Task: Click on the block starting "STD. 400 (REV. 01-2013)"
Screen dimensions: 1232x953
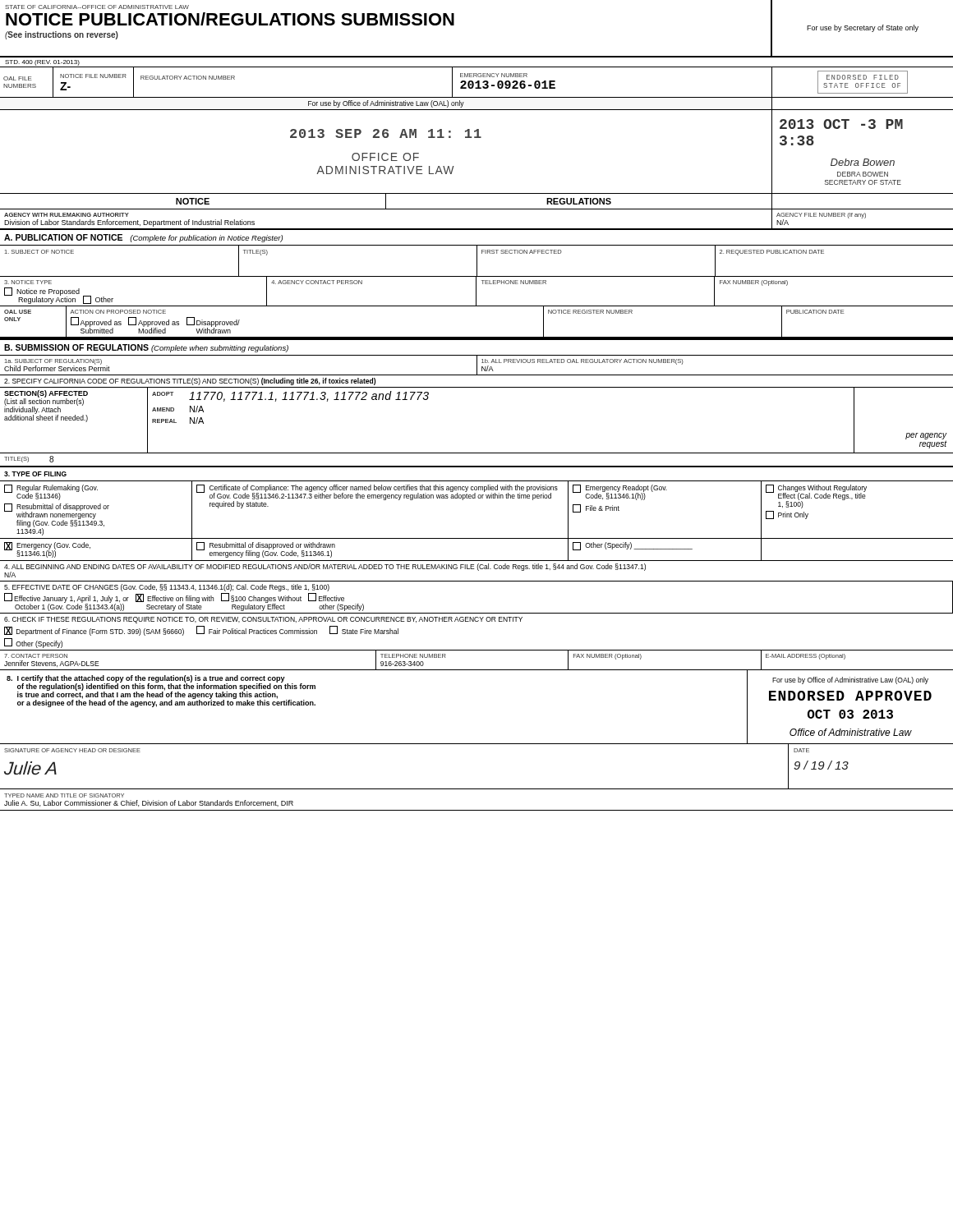Action: click(x=42, y=62)
